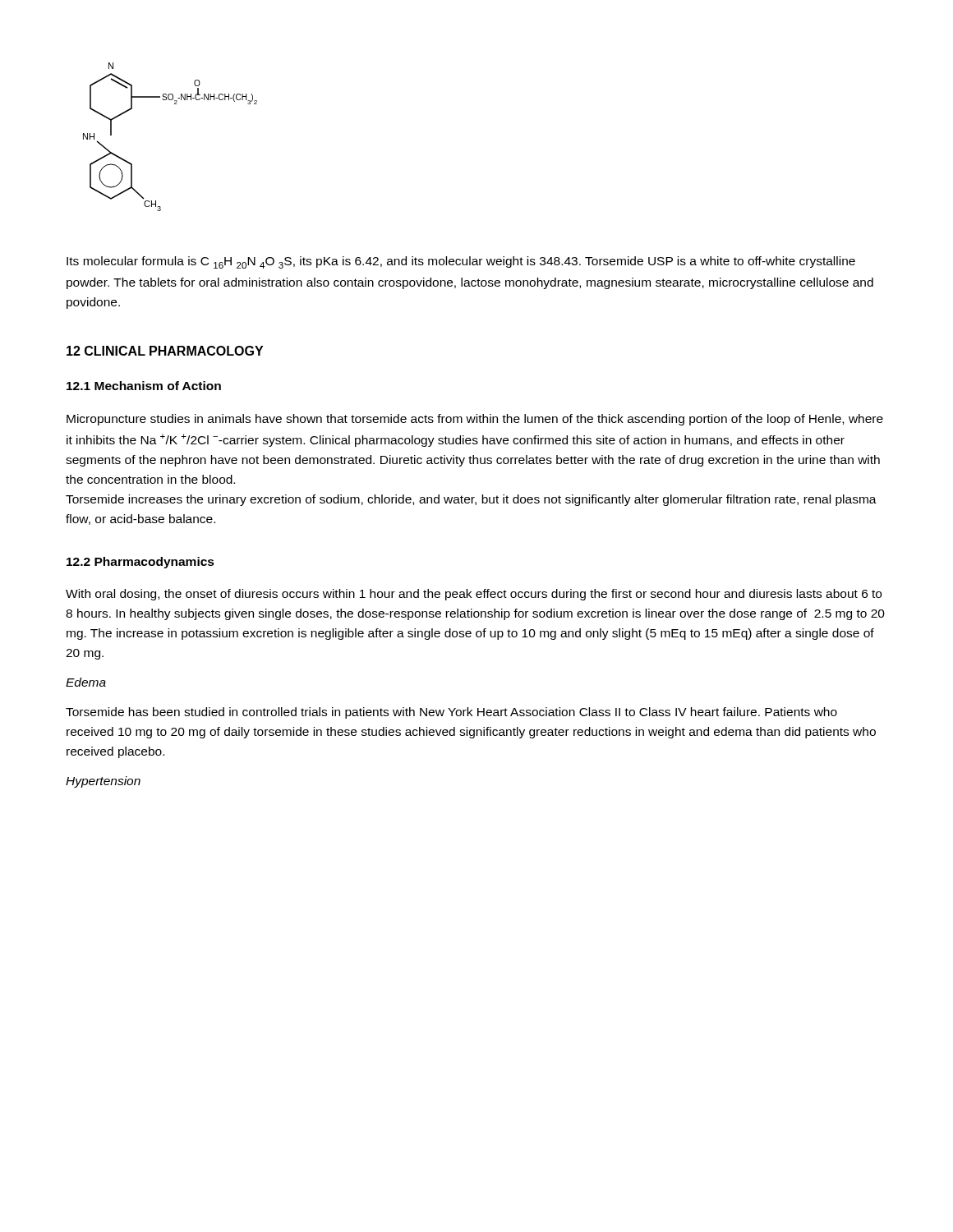Find the text block containing "With oral dosing, the"
Image resolution: width=953 pixels, height=1232 pixels.
pos(475,623)
